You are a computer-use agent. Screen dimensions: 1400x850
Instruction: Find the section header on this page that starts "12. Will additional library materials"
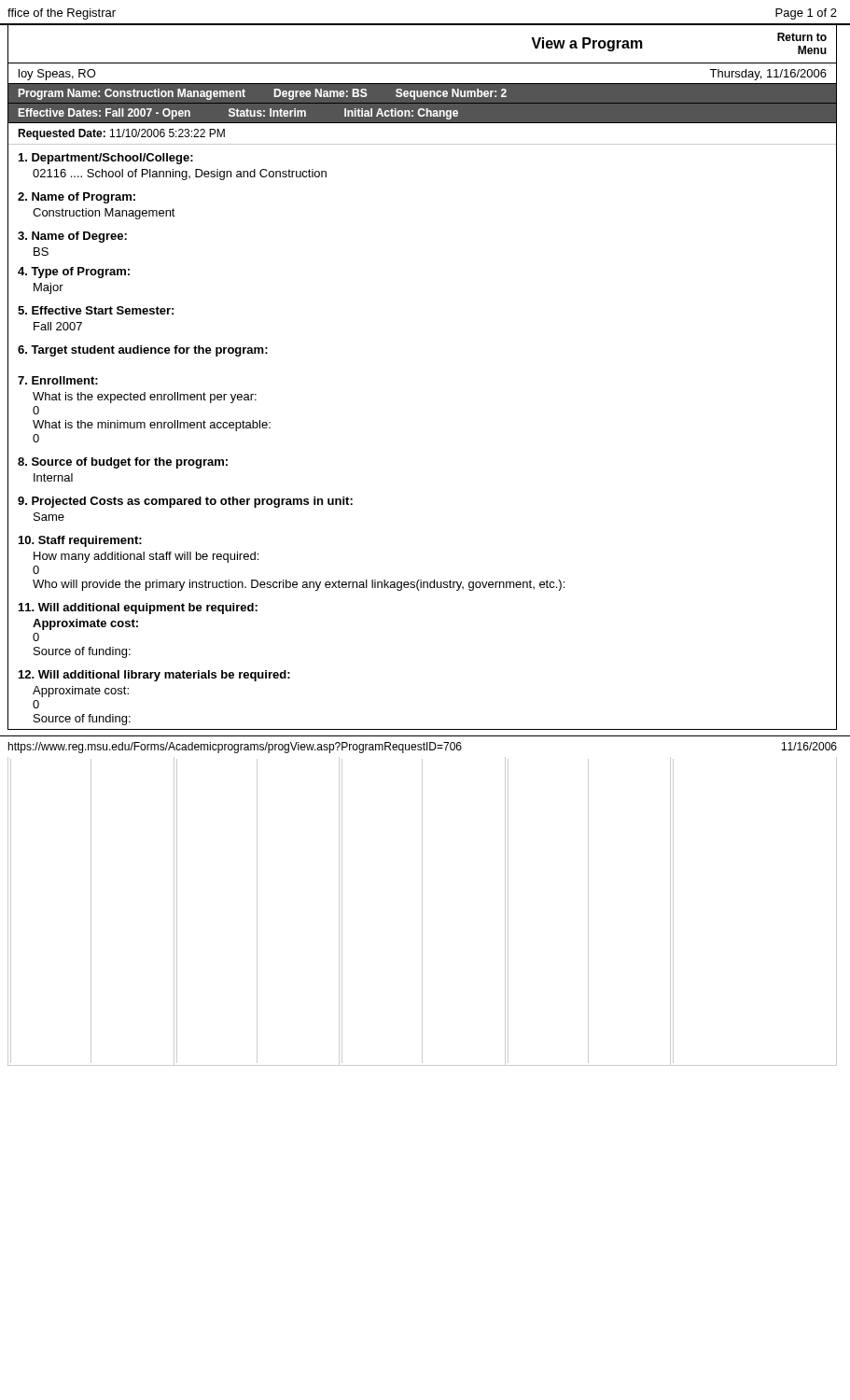pos(154,674)
